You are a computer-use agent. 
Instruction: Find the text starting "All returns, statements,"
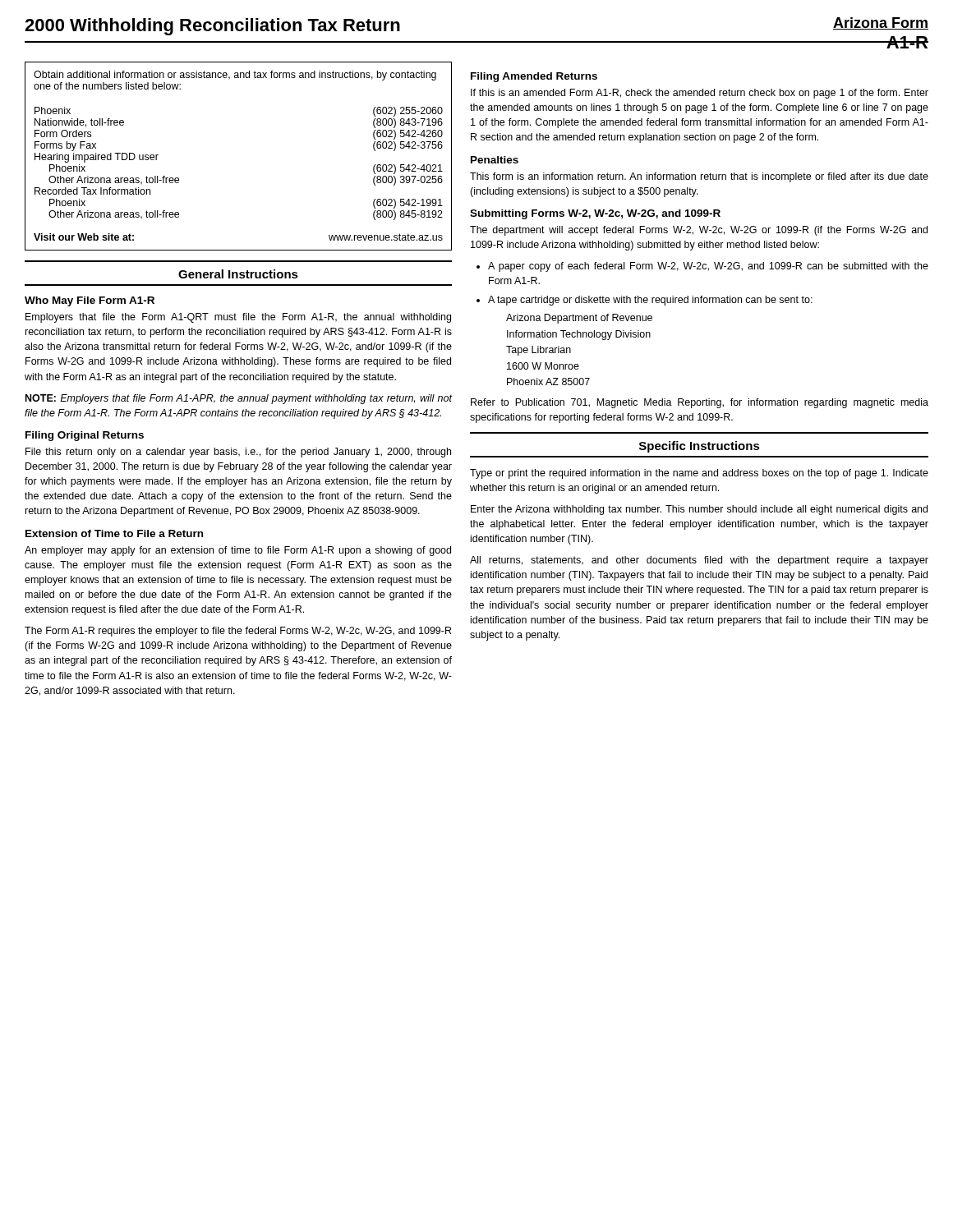[699, 597]
